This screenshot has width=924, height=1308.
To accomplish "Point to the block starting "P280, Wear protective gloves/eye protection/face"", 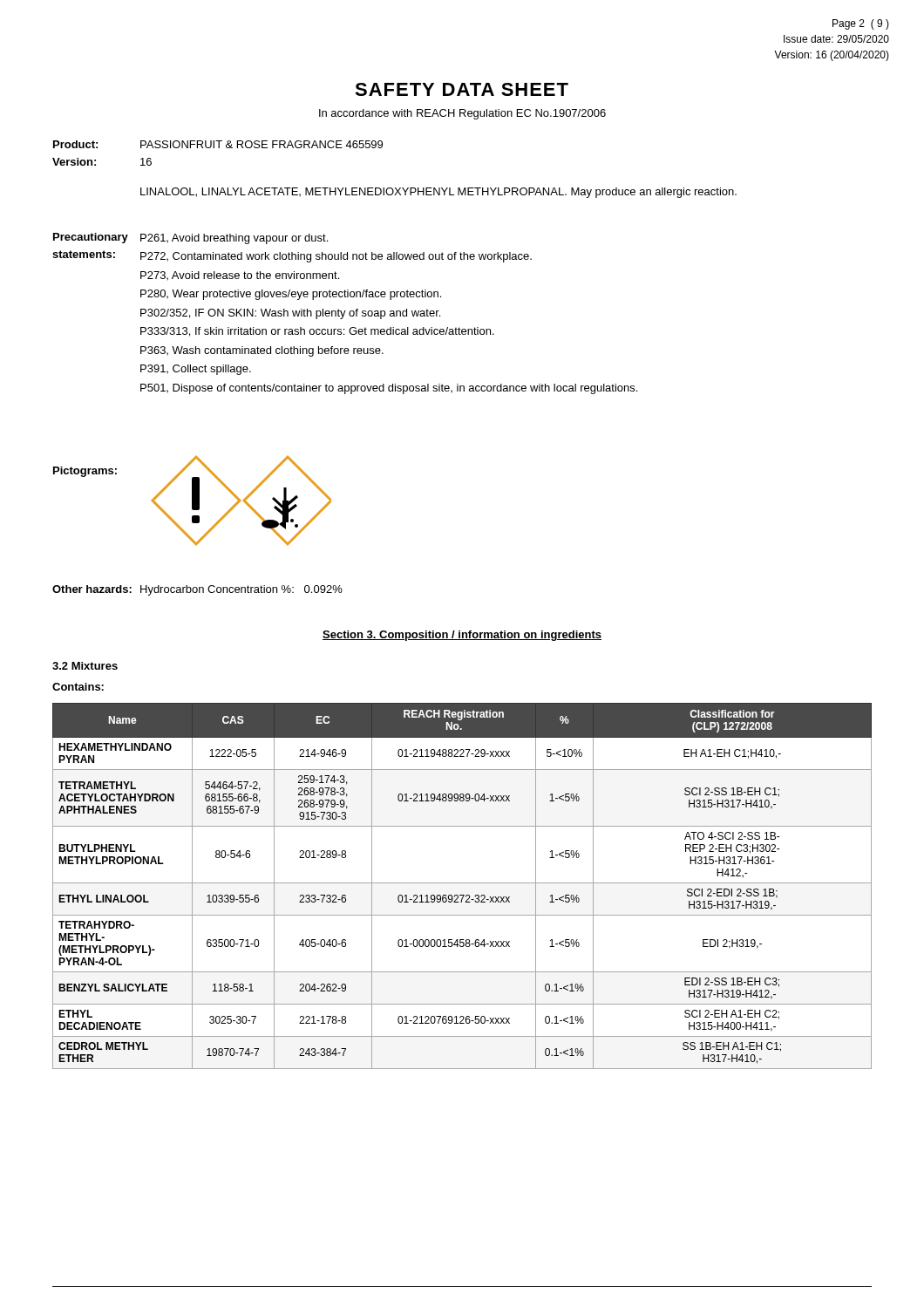I will tap(291, 294).
